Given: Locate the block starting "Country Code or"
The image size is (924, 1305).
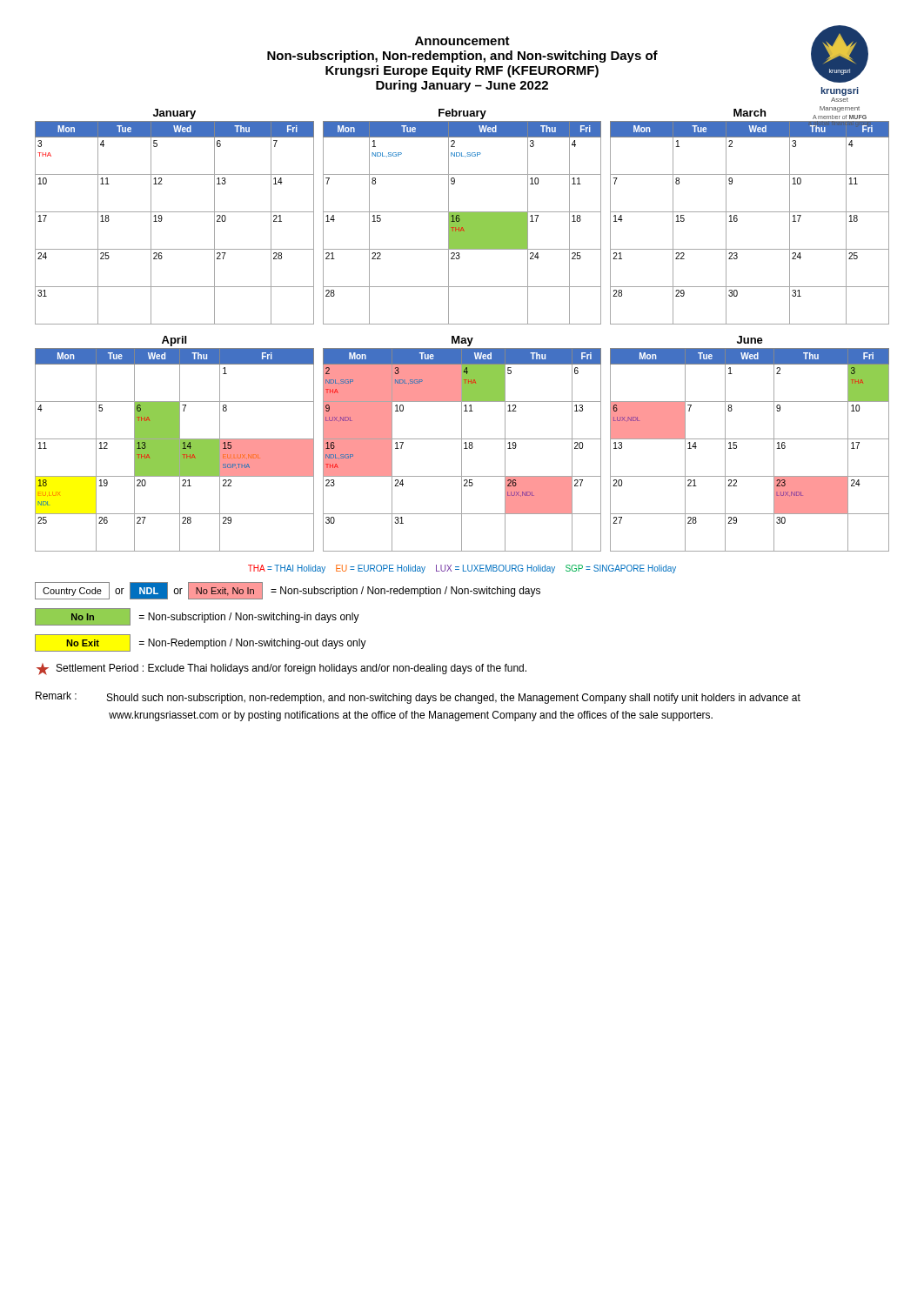Looking at the screenshot, I should (x=288, y=591).
